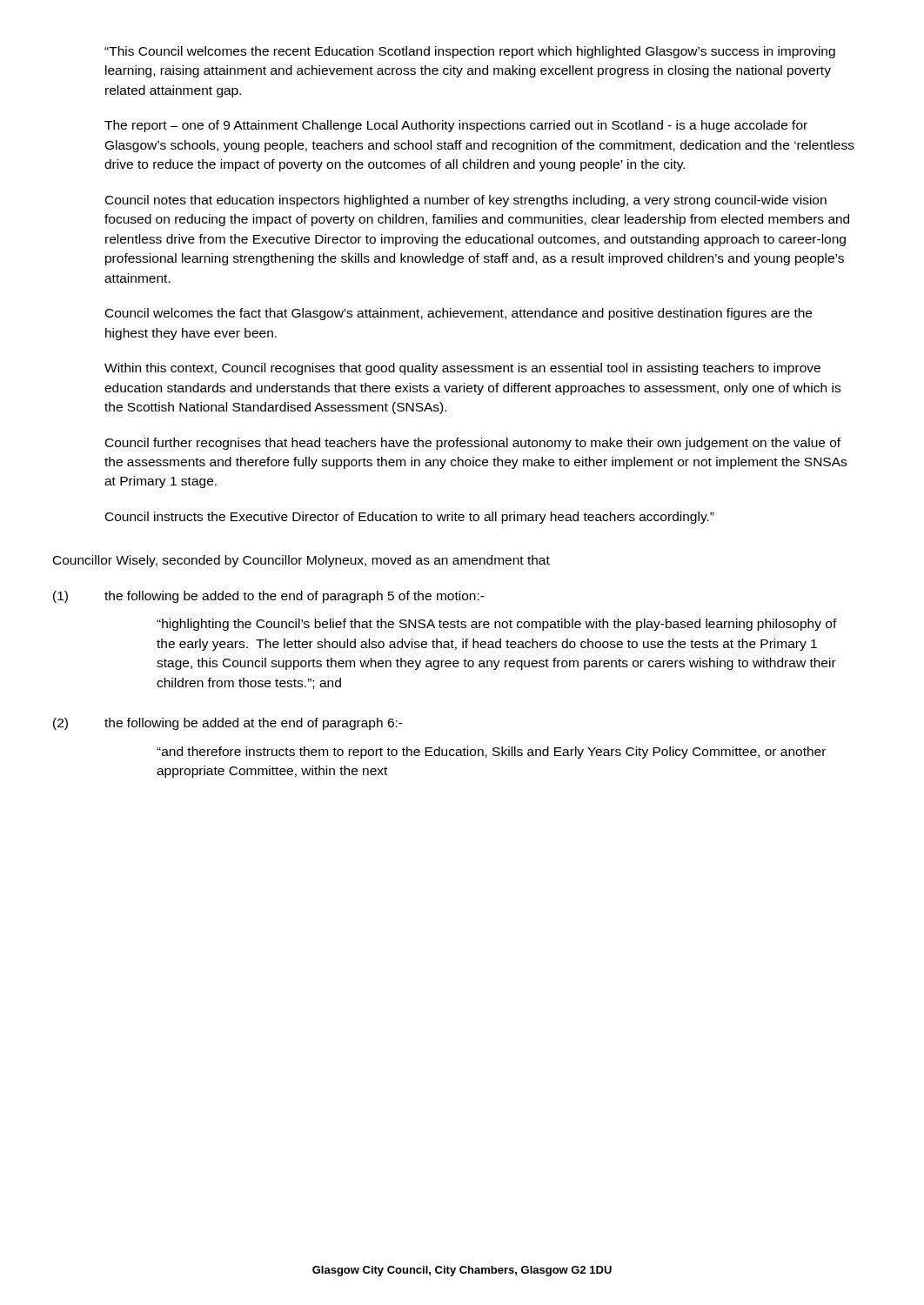Find the block on this page that starts "“highlighting the Council’s belief that the SNSA tests"
The height and width of the screenshot is (1305, 924).
tap(496, 653)
